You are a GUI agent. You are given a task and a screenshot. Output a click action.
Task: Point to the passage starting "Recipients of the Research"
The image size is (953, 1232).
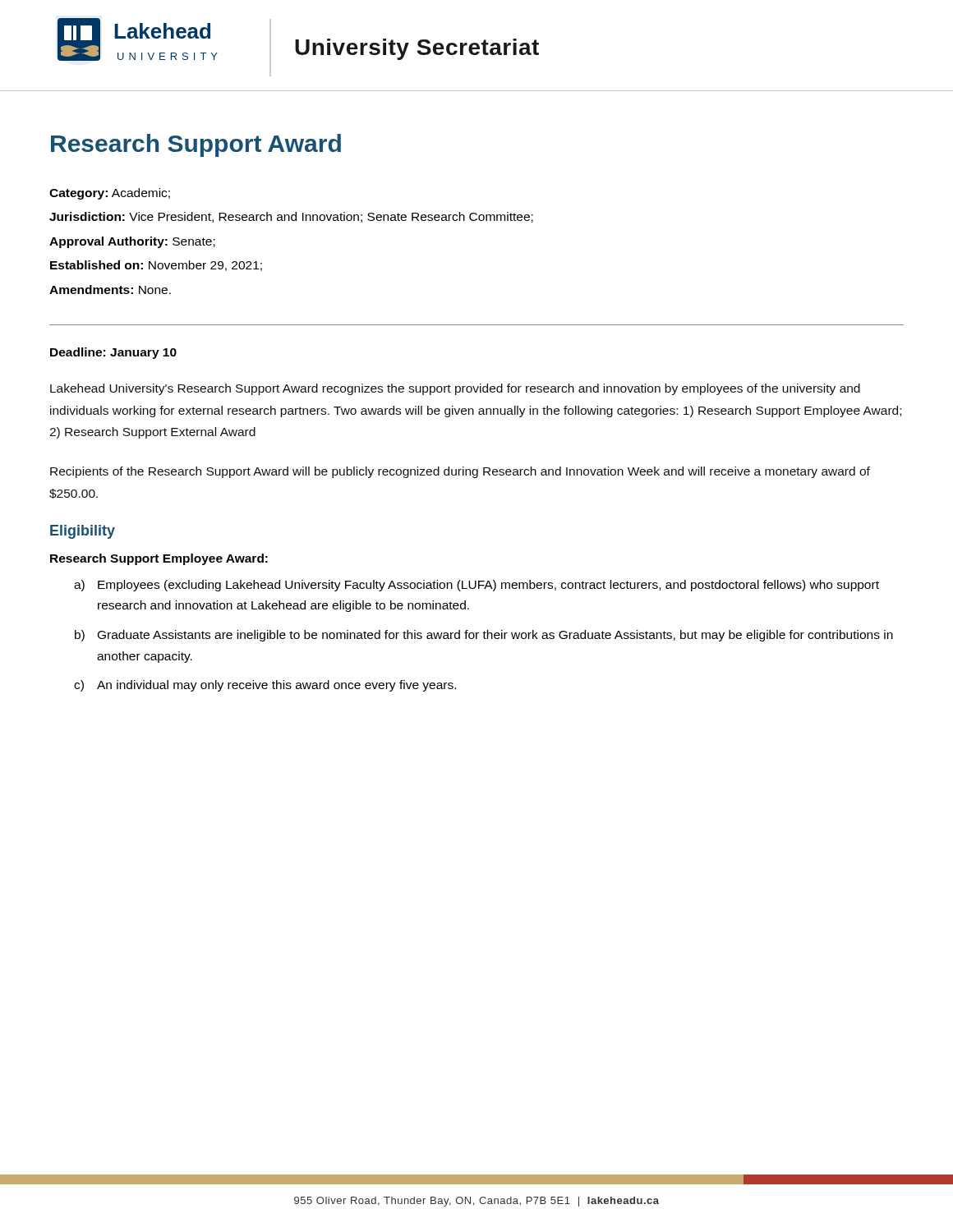point(460,482)
